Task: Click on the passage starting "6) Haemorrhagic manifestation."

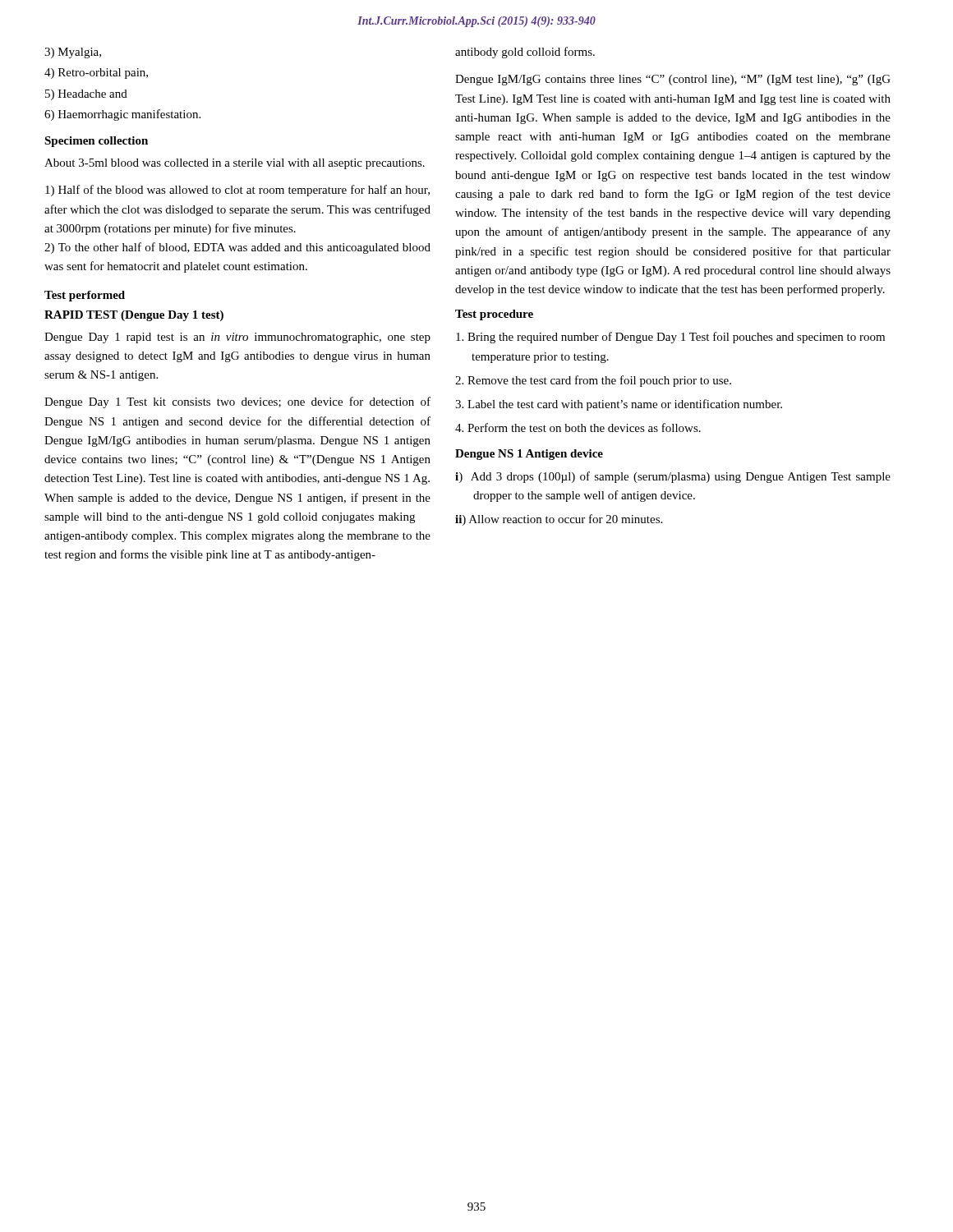Action: tap(123, 114)
